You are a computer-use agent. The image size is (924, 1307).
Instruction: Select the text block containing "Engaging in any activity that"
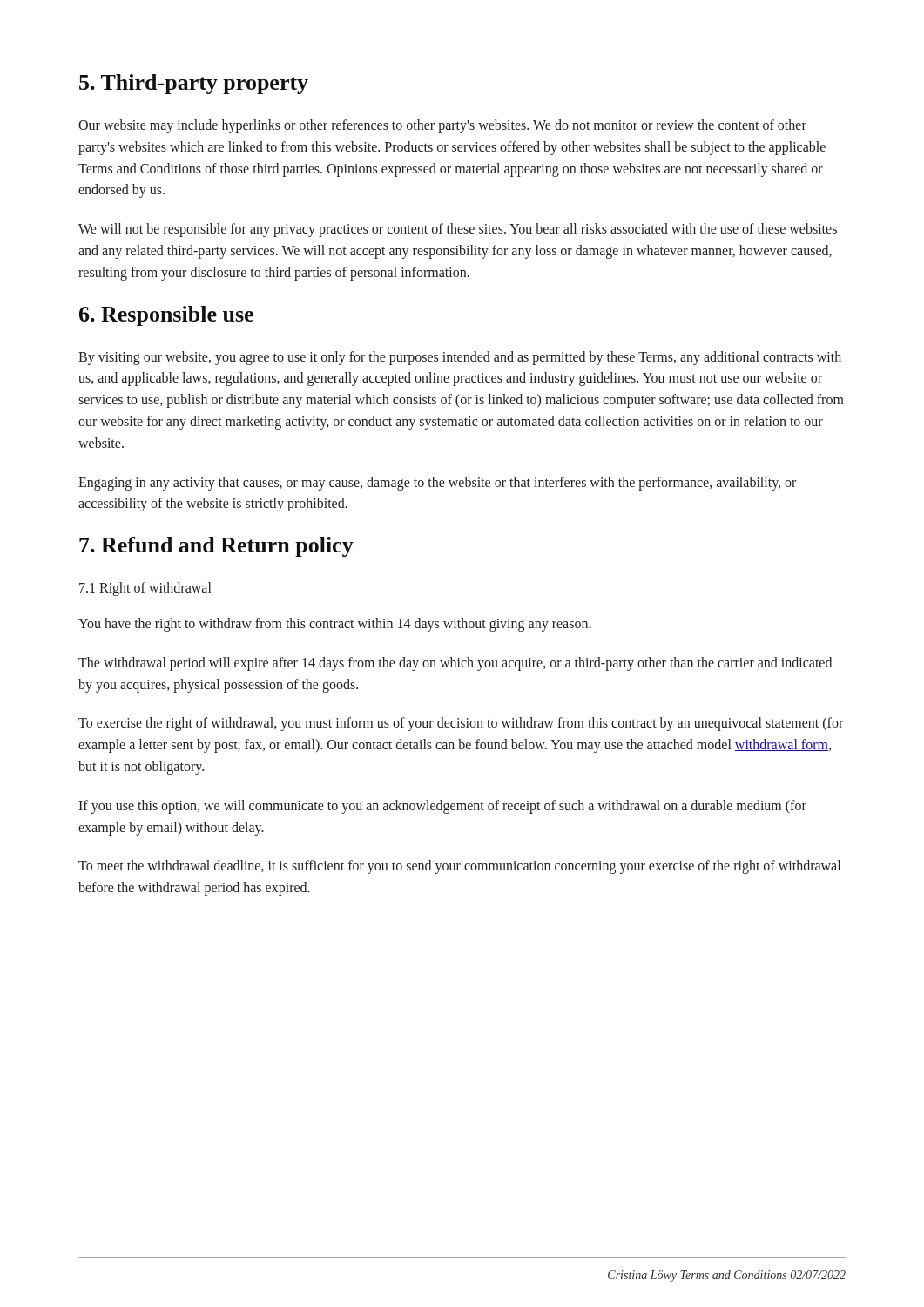(x=462, y=493)
